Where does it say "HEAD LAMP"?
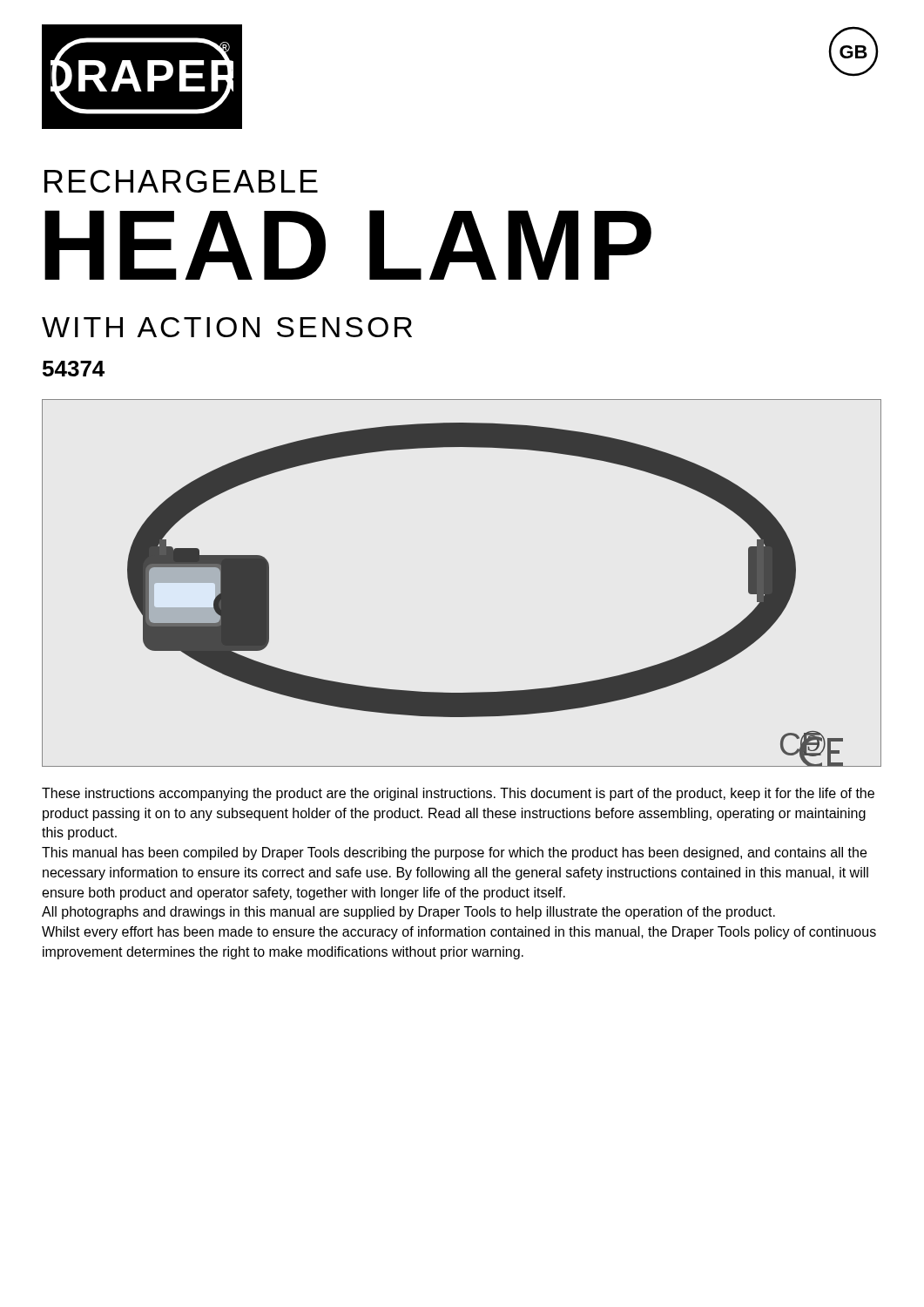 click(348, 245)
